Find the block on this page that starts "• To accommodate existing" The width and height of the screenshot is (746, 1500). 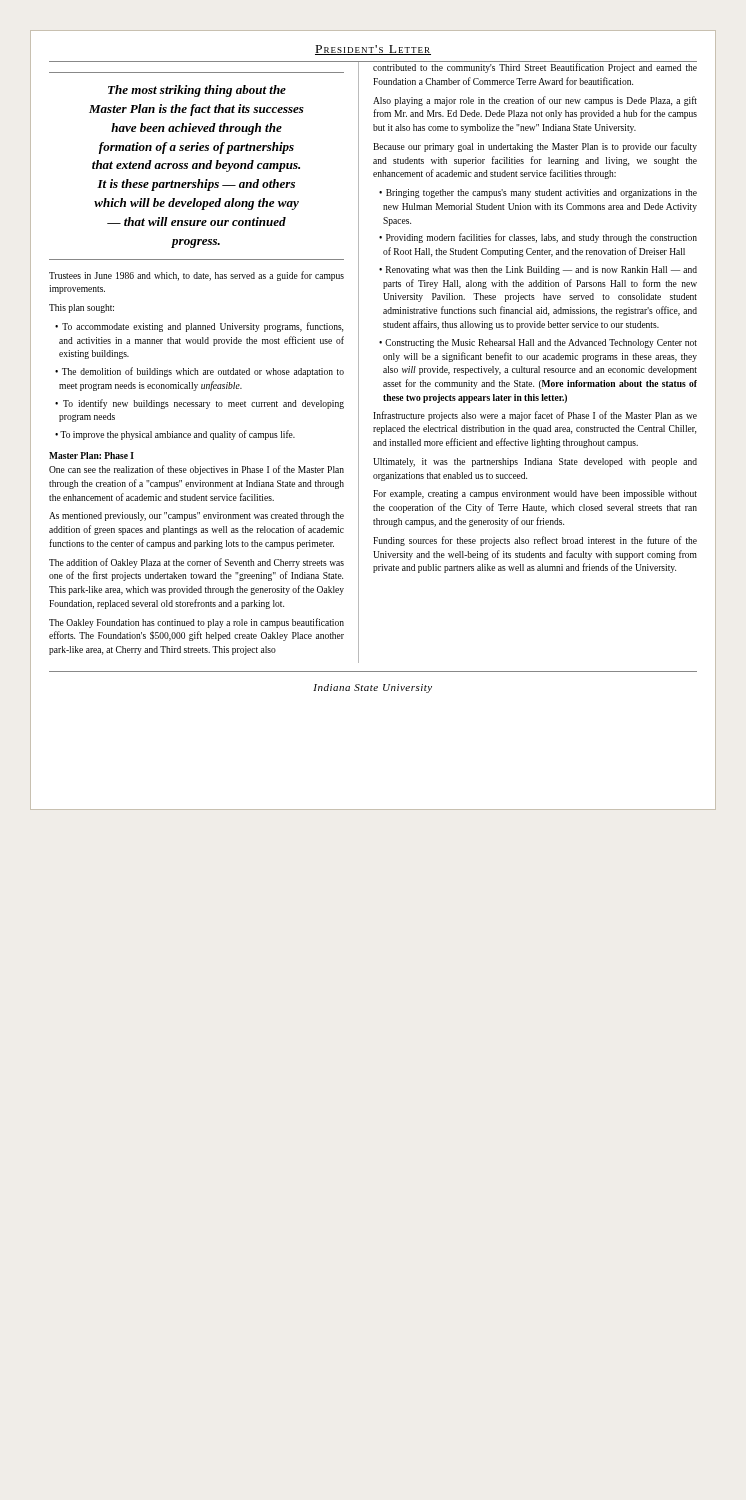(199, 341)
